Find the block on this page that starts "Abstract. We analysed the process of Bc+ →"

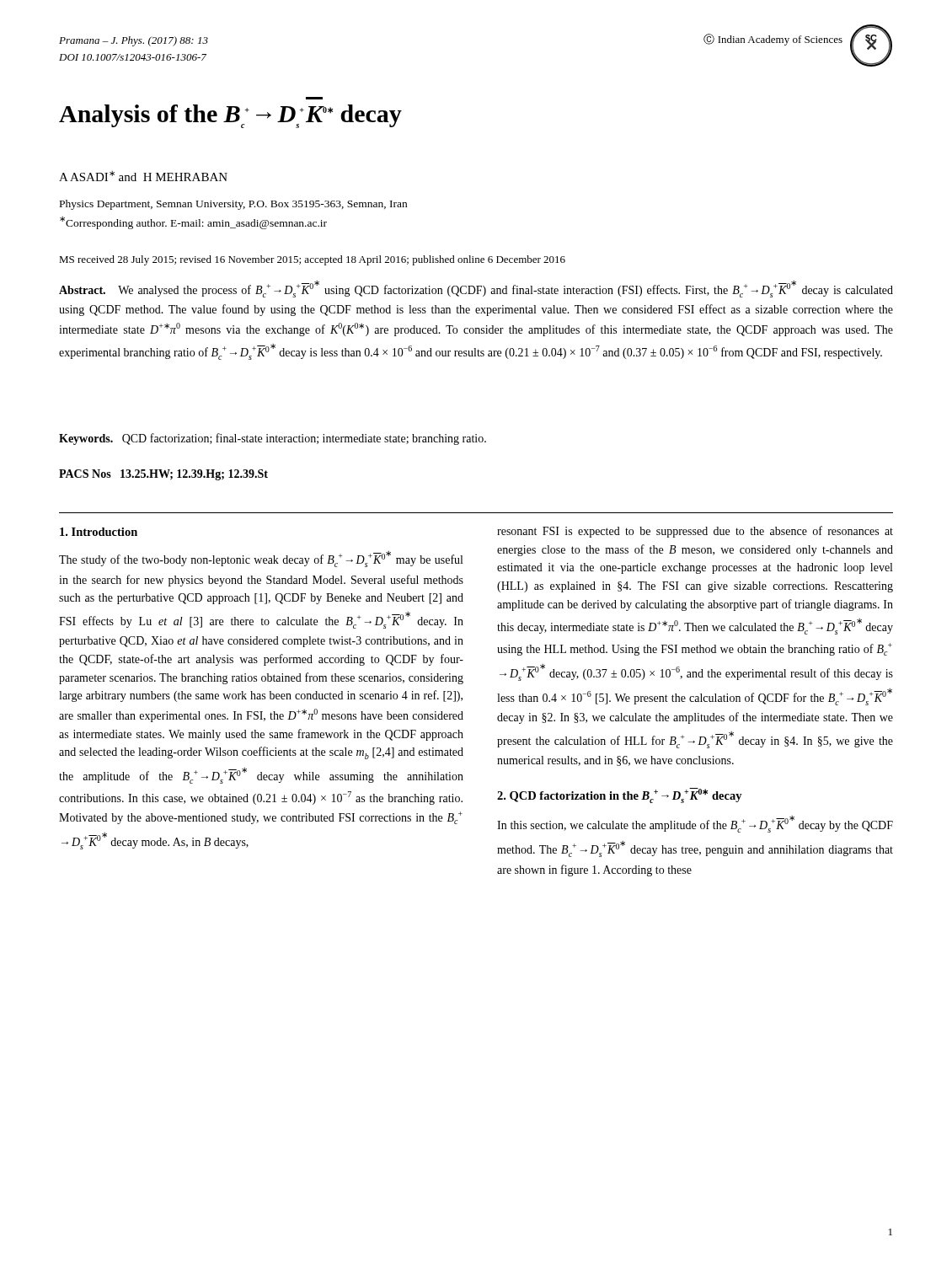point(476,320)
